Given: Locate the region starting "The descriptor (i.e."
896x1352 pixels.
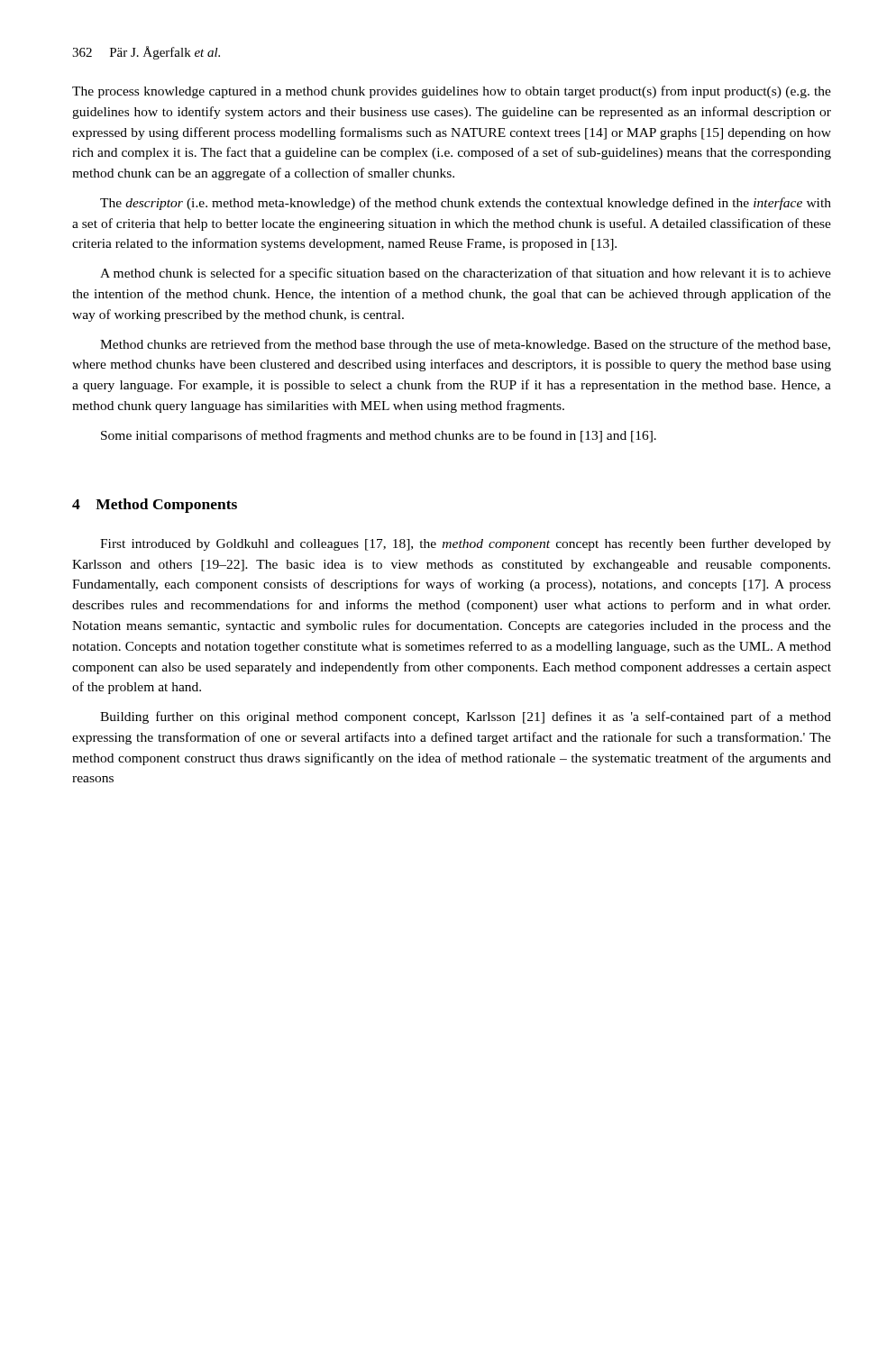Looking at the screenshot, I should click(x=452, y=223).
